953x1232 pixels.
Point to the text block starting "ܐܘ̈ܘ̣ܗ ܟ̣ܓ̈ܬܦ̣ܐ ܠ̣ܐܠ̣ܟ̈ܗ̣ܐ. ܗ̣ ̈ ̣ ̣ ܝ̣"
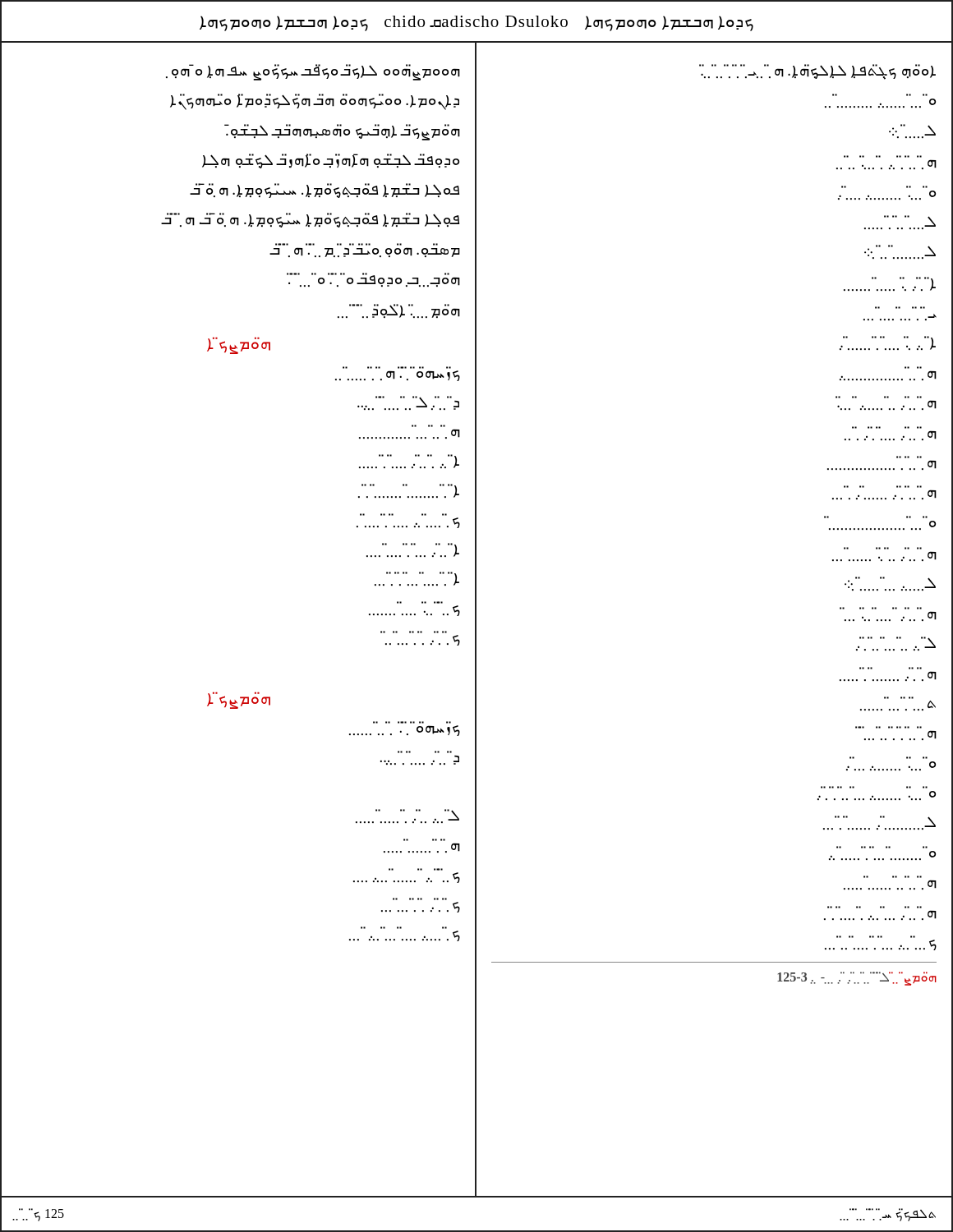click(x=817, y=72)
